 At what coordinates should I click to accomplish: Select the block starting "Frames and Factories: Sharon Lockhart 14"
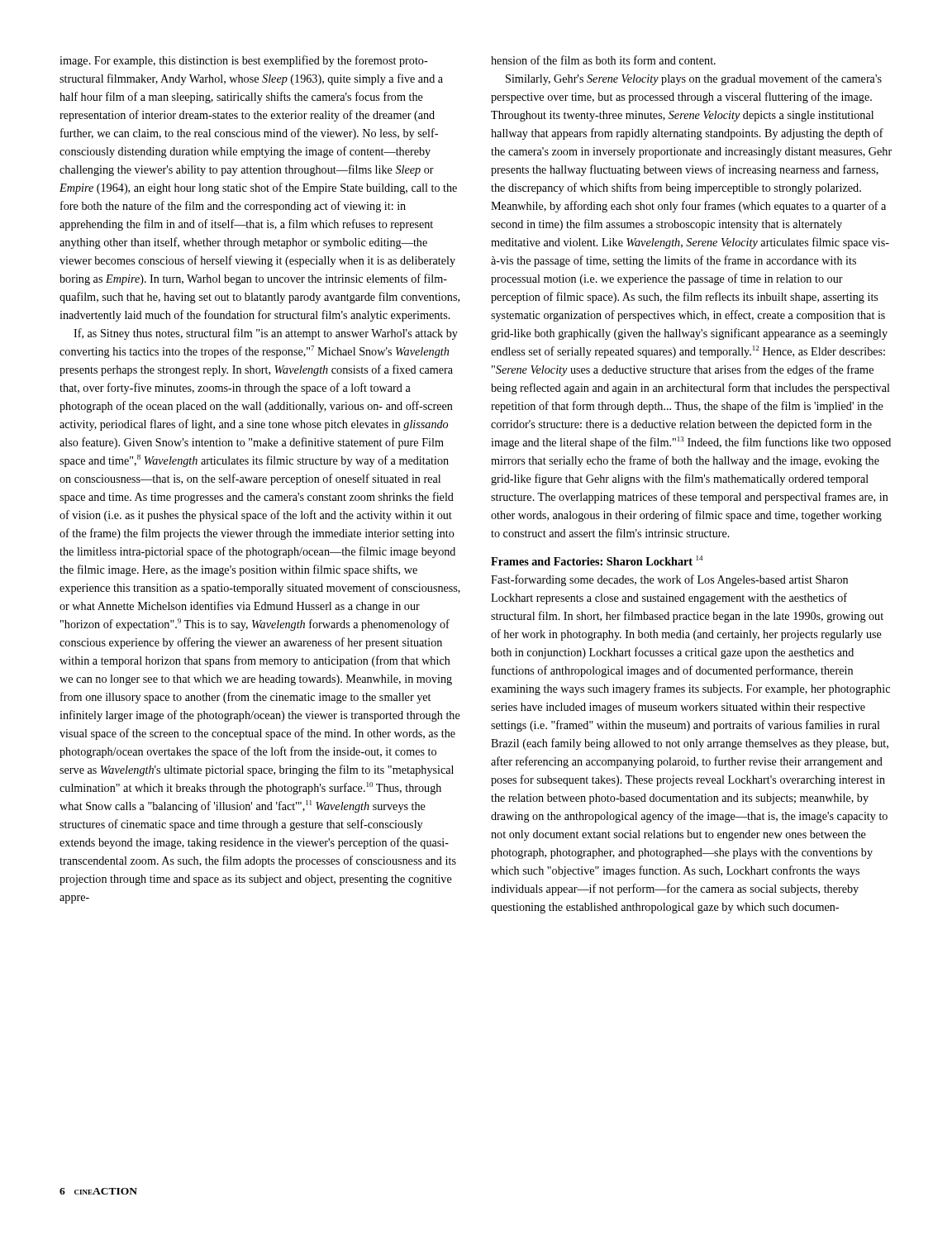pyautogui.click(x=692, y=561)
